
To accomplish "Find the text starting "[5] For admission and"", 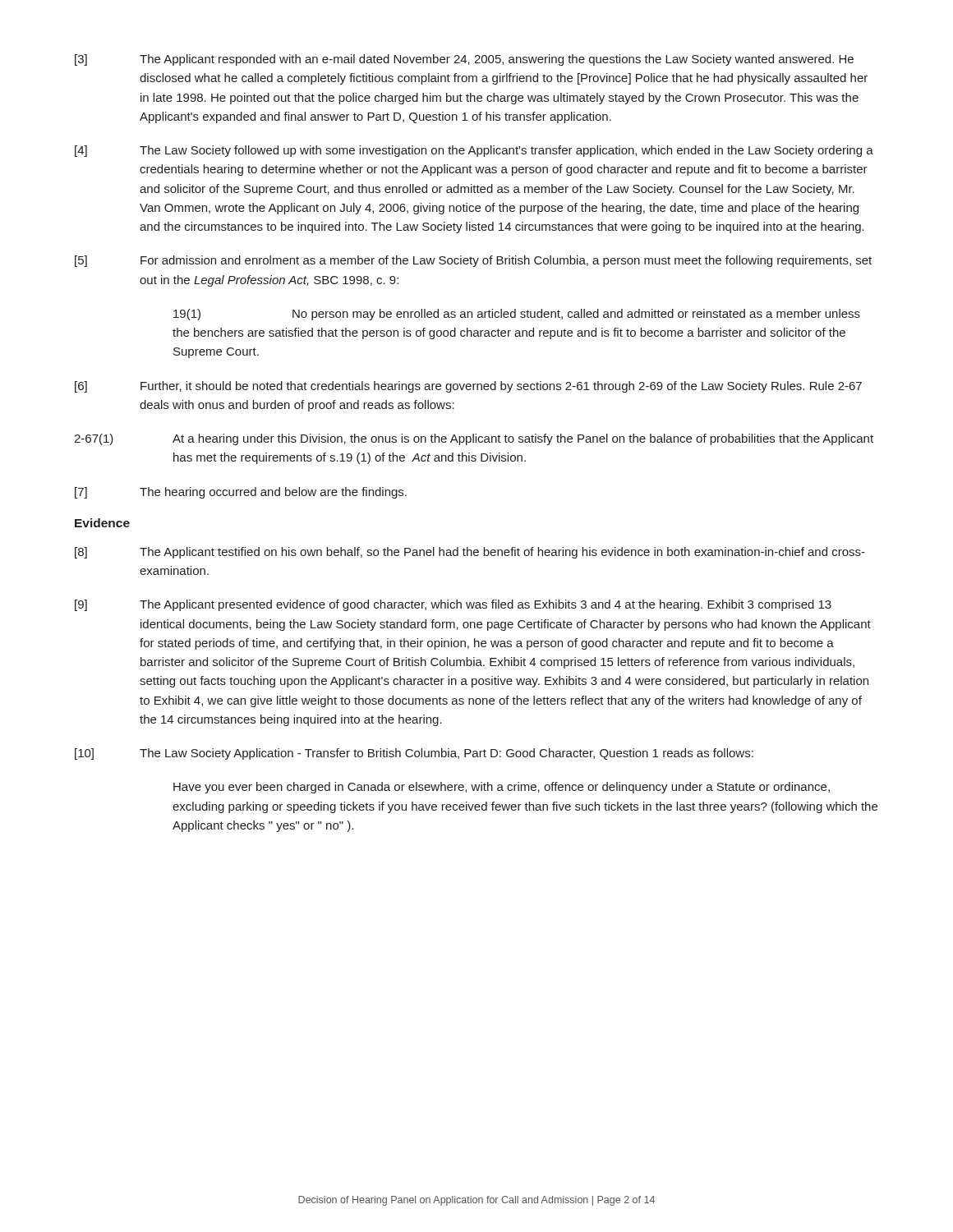I will pyautogui.click(x=476, y=270).
